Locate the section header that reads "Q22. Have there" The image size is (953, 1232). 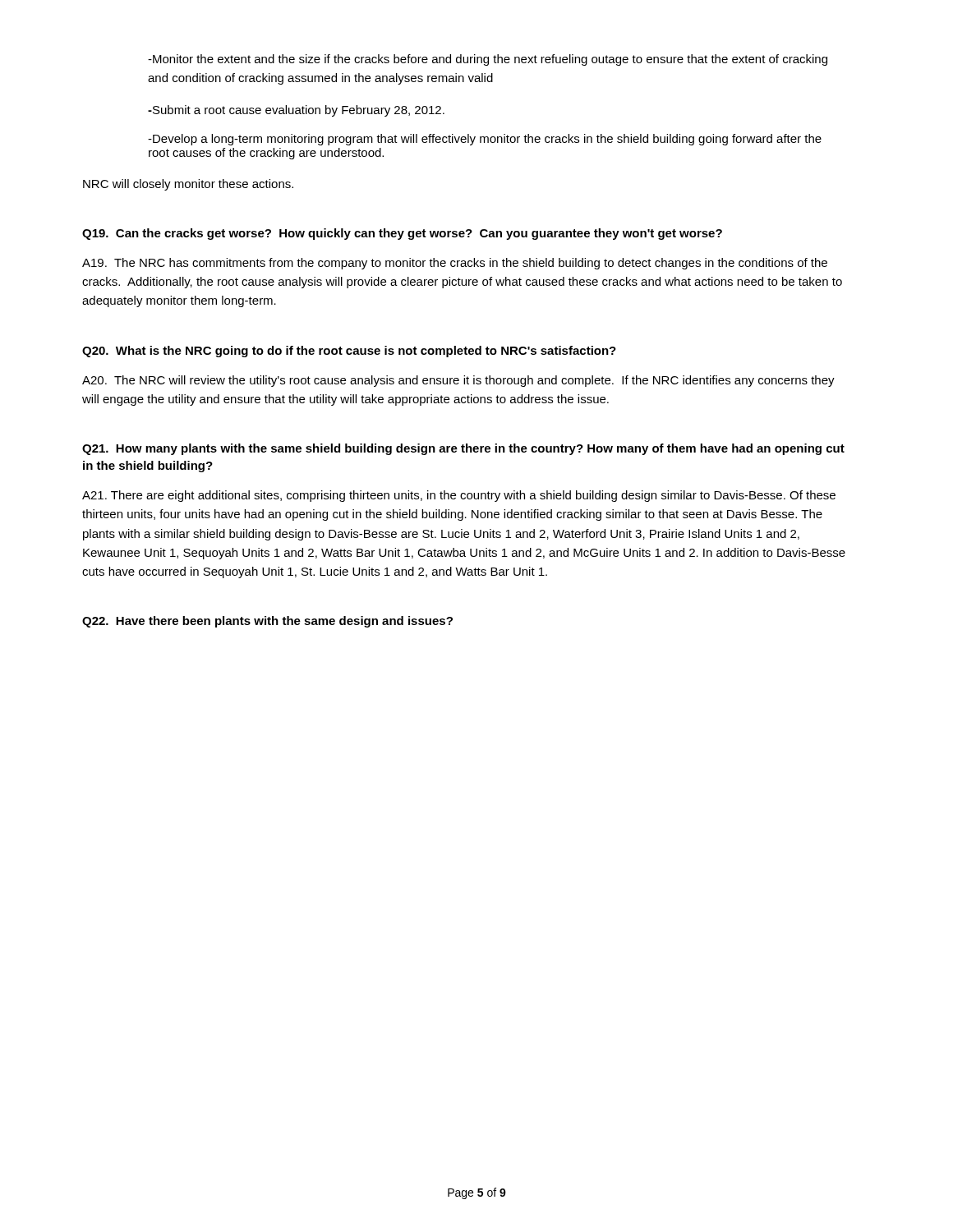click(268, 621)
